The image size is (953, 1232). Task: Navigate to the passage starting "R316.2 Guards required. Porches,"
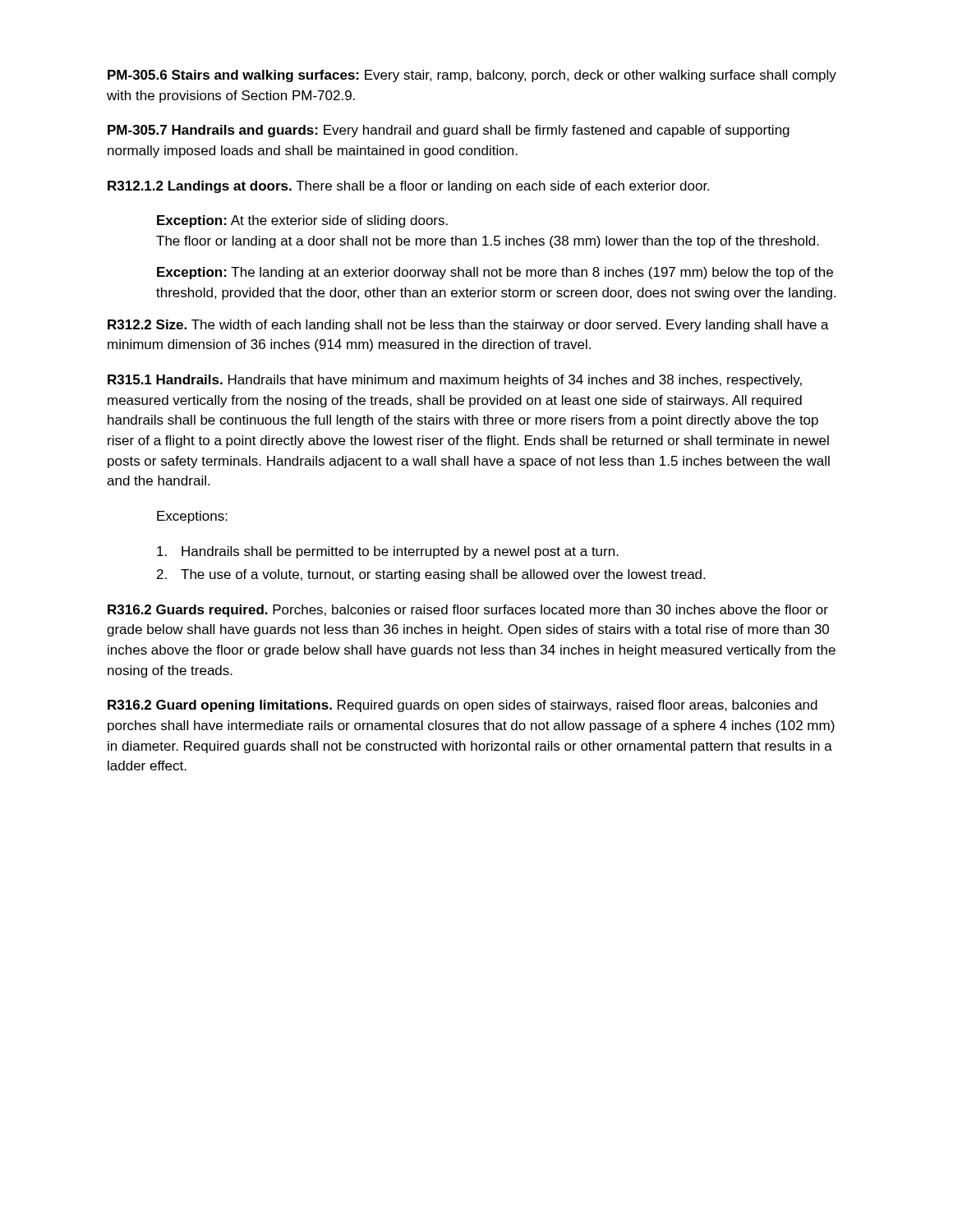pos(471,640)
